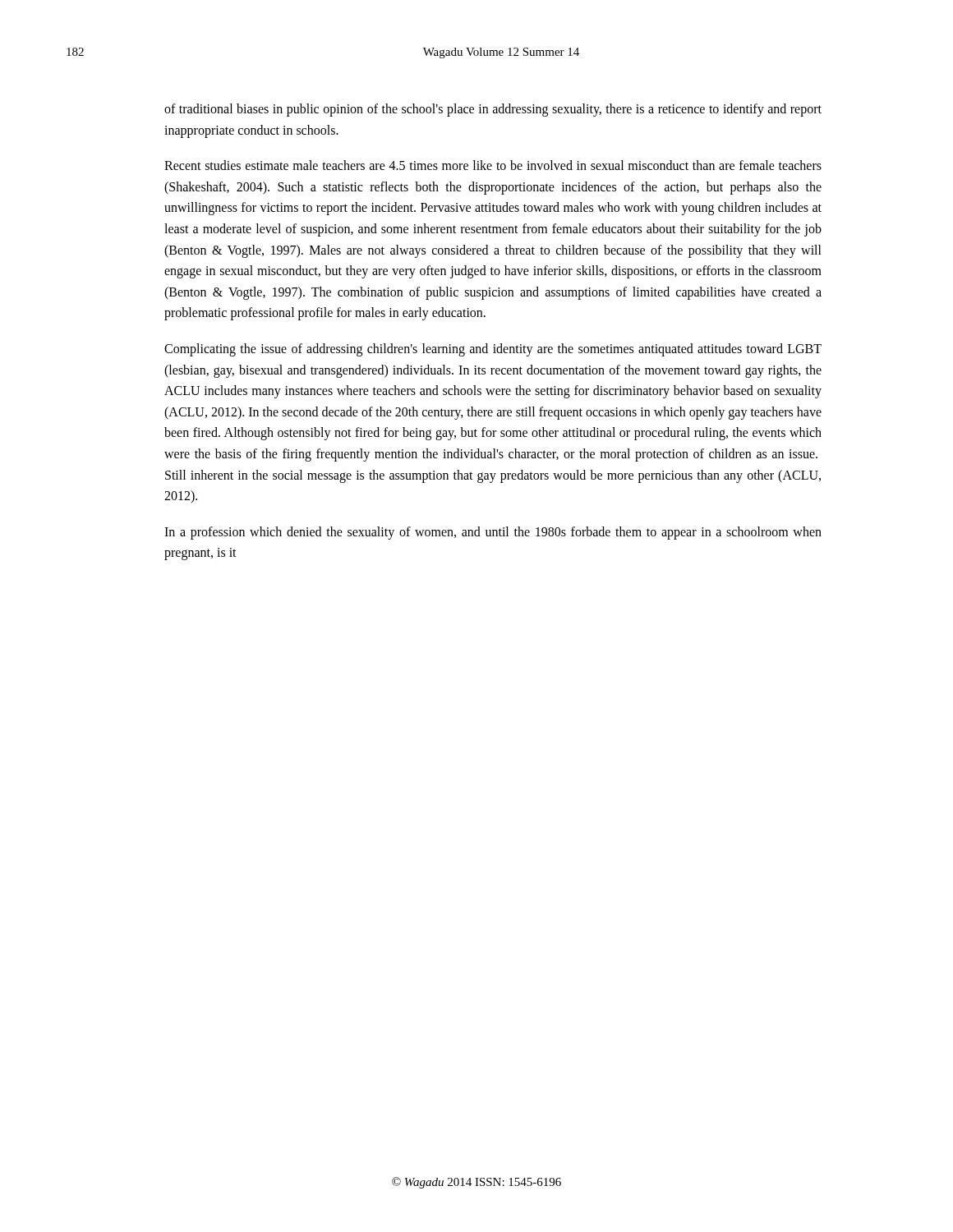Select the text block that says "Complicating the issue"
The height and width of the screenshot is (1232, 953).
493,422
